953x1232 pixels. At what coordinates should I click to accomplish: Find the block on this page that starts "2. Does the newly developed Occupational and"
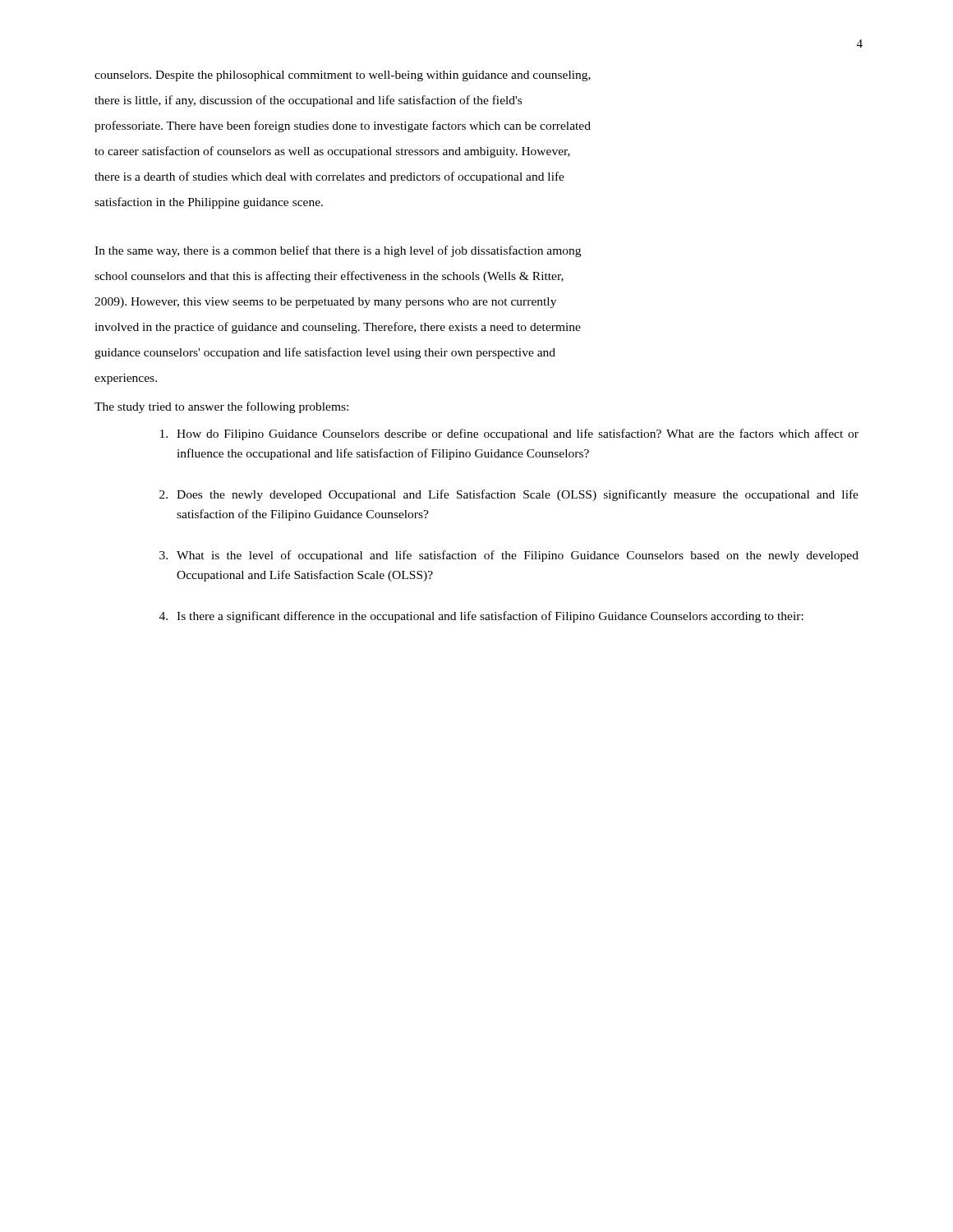point(501,504)
